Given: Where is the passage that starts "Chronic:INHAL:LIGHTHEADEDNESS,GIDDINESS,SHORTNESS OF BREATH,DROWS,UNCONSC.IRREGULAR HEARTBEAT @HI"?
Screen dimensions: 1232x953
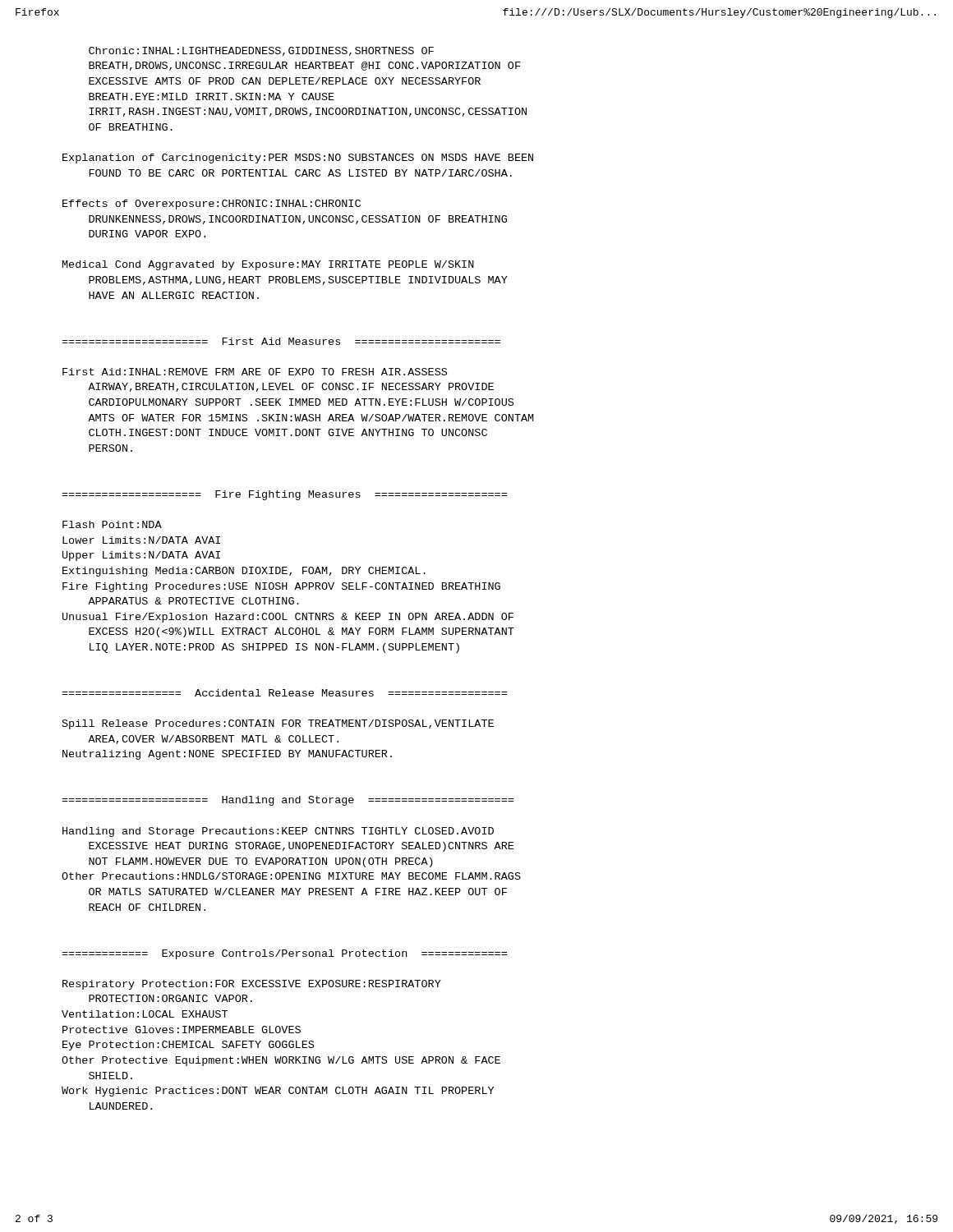Looking at the screenshot, I should [295, 89].
